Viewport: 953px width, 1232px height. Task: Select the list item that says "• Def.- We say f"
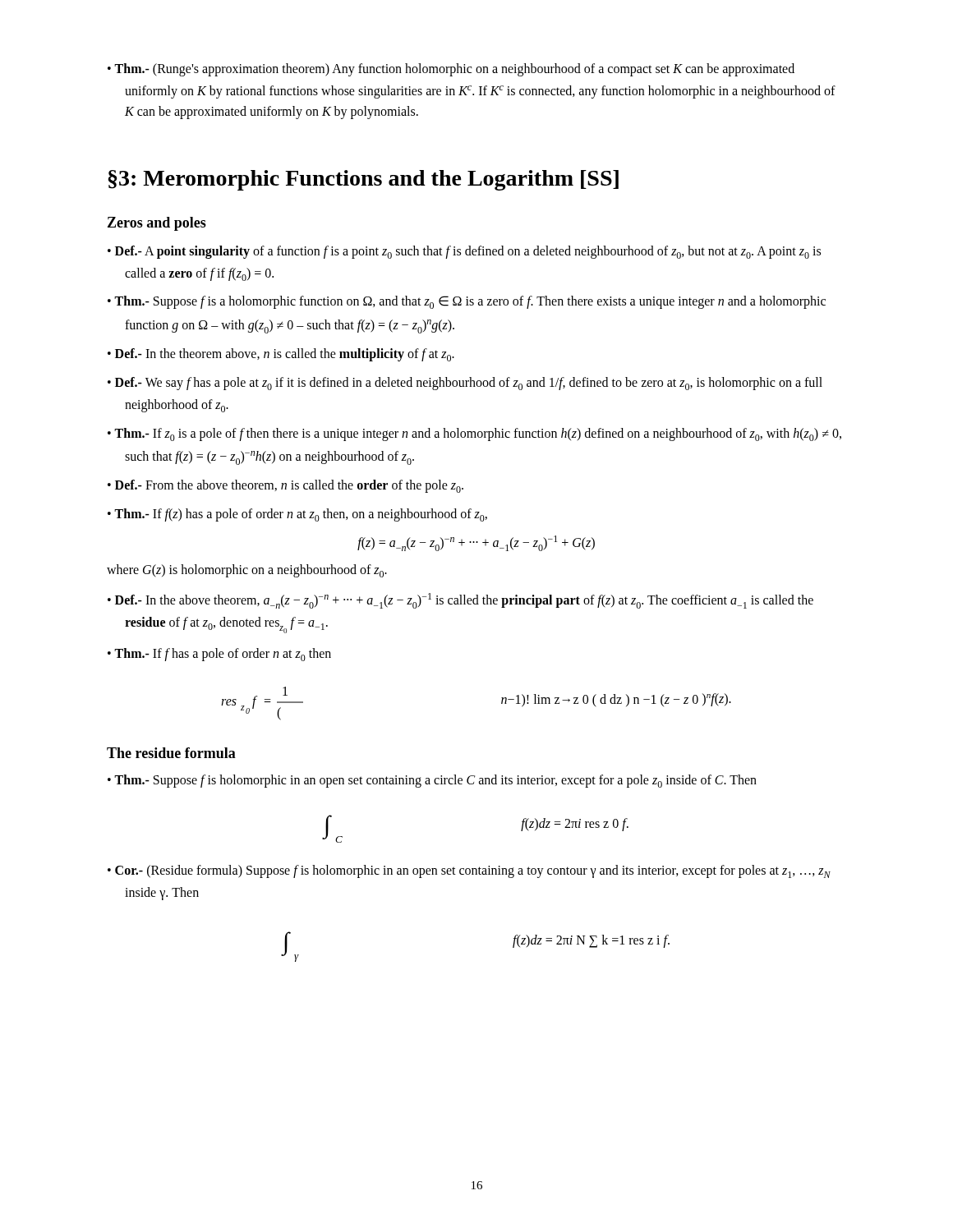click(476, 395)
